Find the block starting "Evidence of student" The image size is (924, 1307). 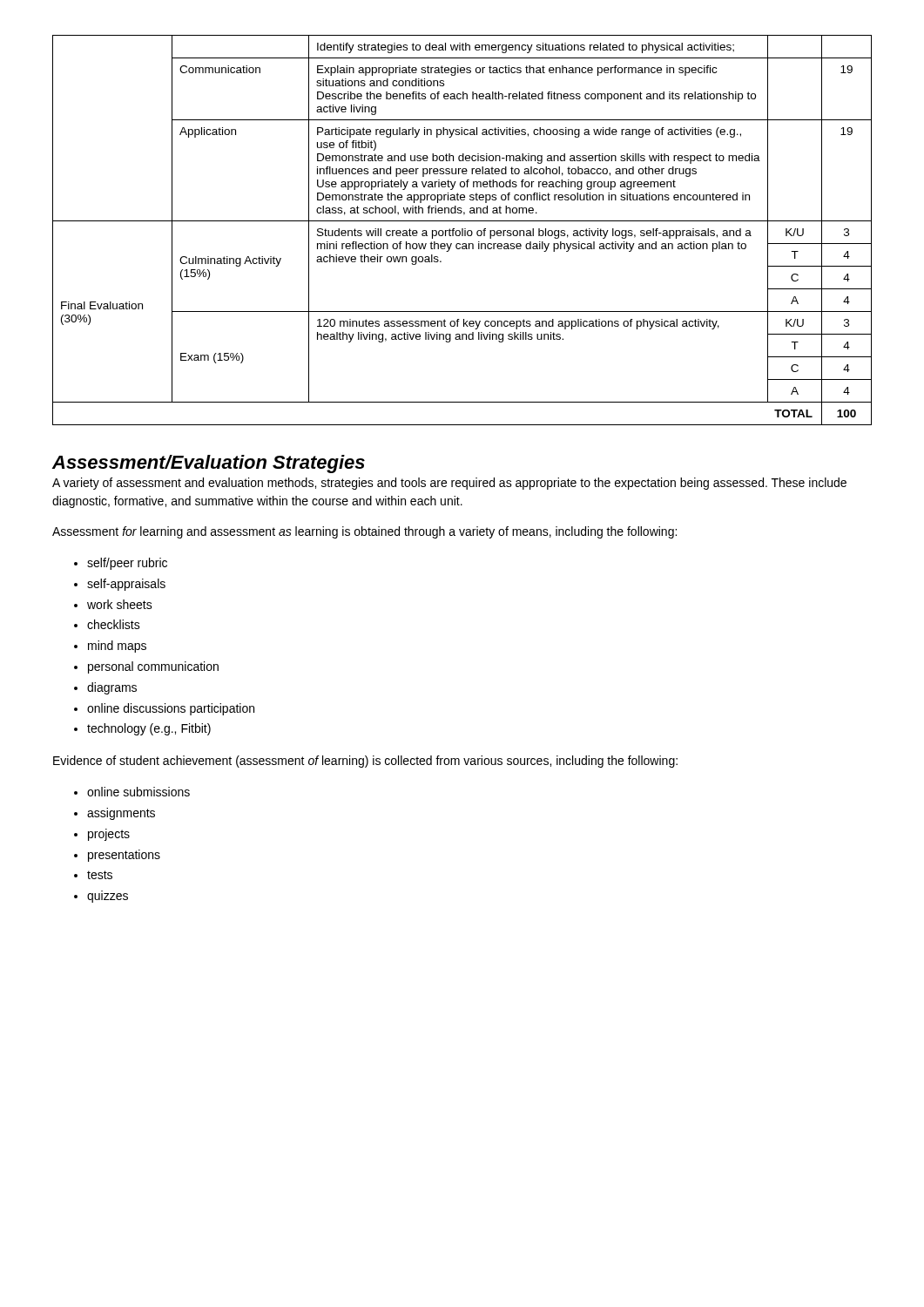tap(365, 761)
